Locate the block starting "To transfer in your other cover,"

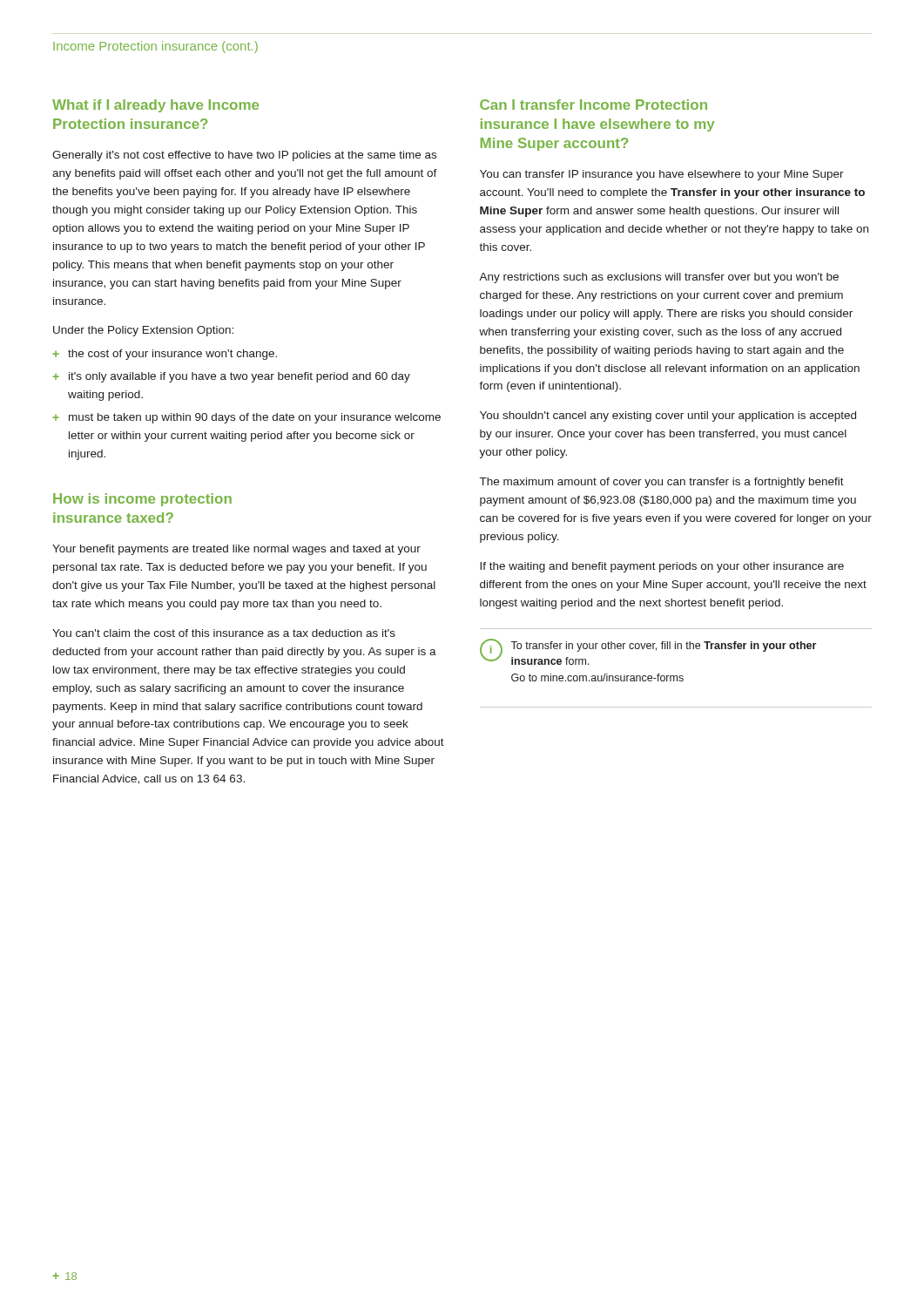click(x=663, y=647)
